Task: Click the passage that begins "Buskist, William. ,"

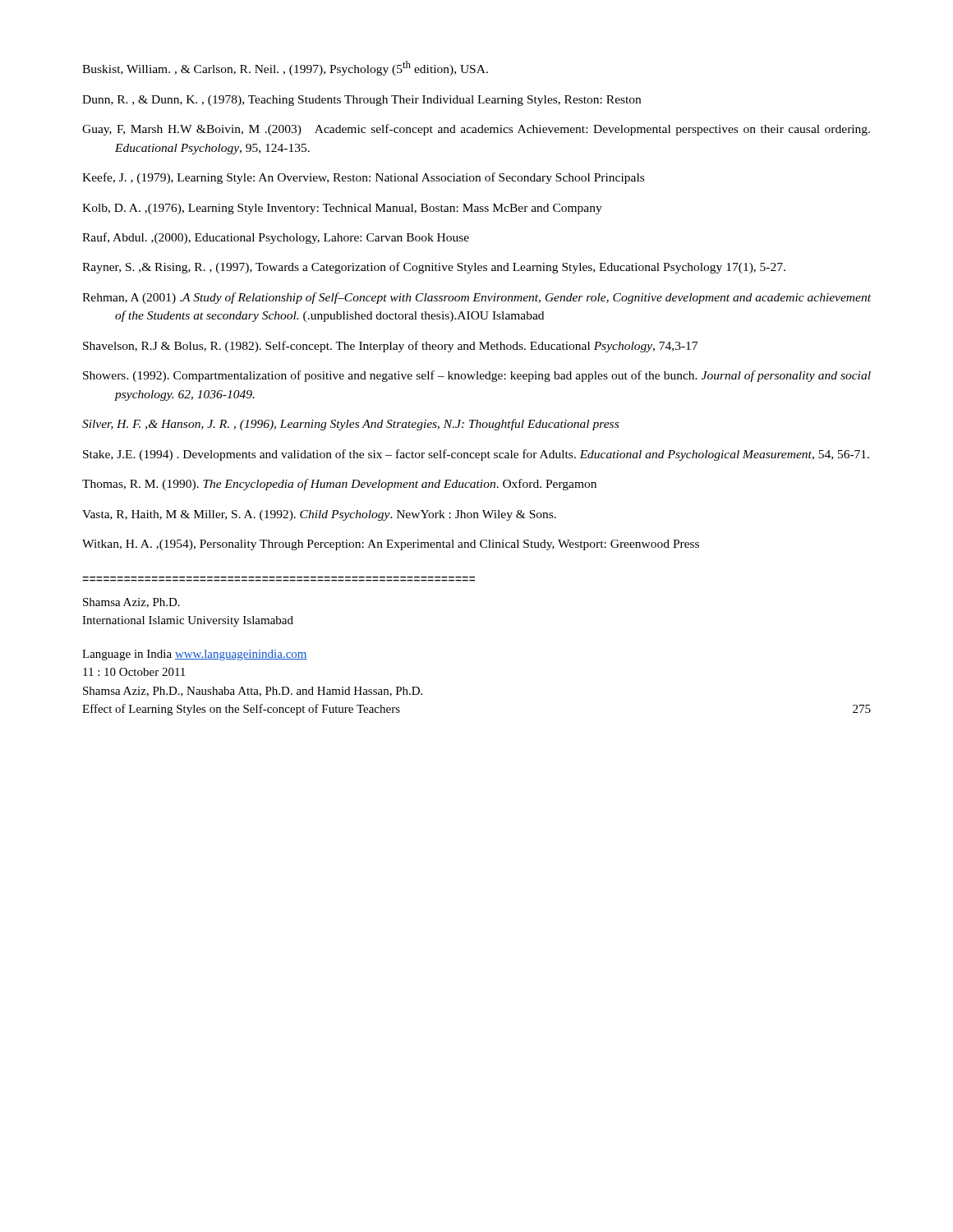Action: (x=285, y=67)
